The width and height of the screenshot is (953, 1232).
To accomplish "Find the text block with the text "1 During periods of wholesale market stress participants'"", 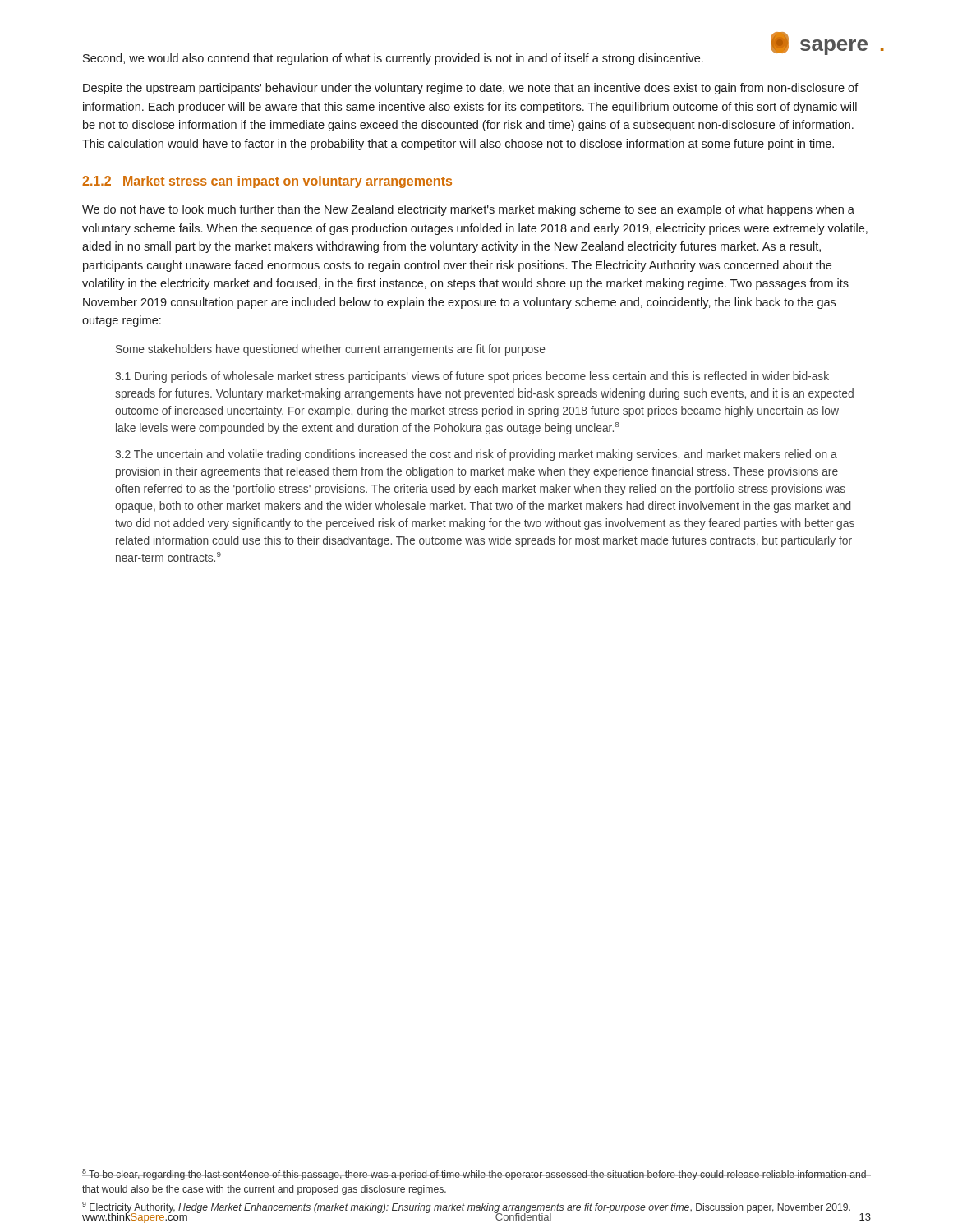I will click(x=485, y=402).
